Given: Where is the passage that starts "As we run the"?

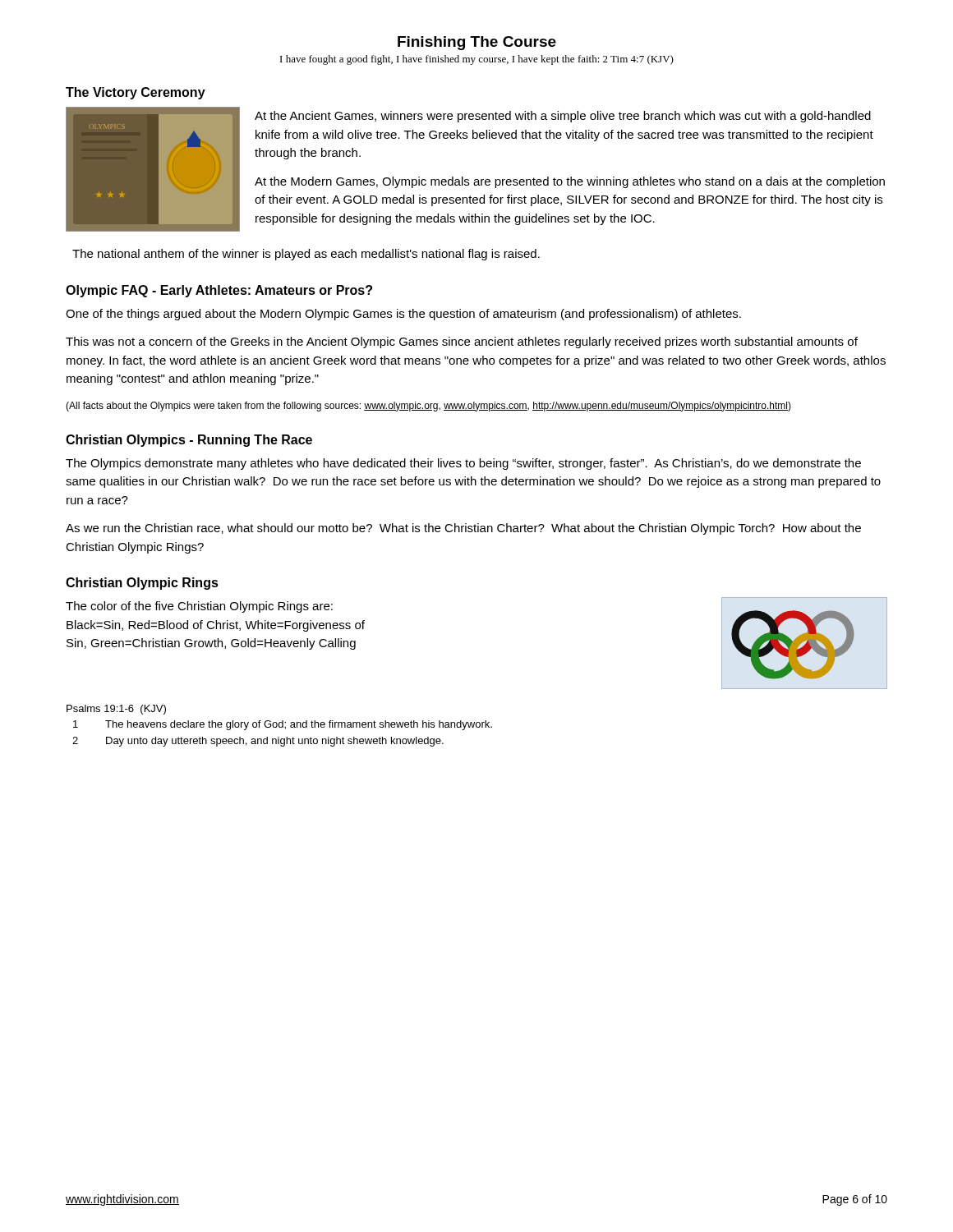Looking at the screenshot, I should click(x=464, y=537).
